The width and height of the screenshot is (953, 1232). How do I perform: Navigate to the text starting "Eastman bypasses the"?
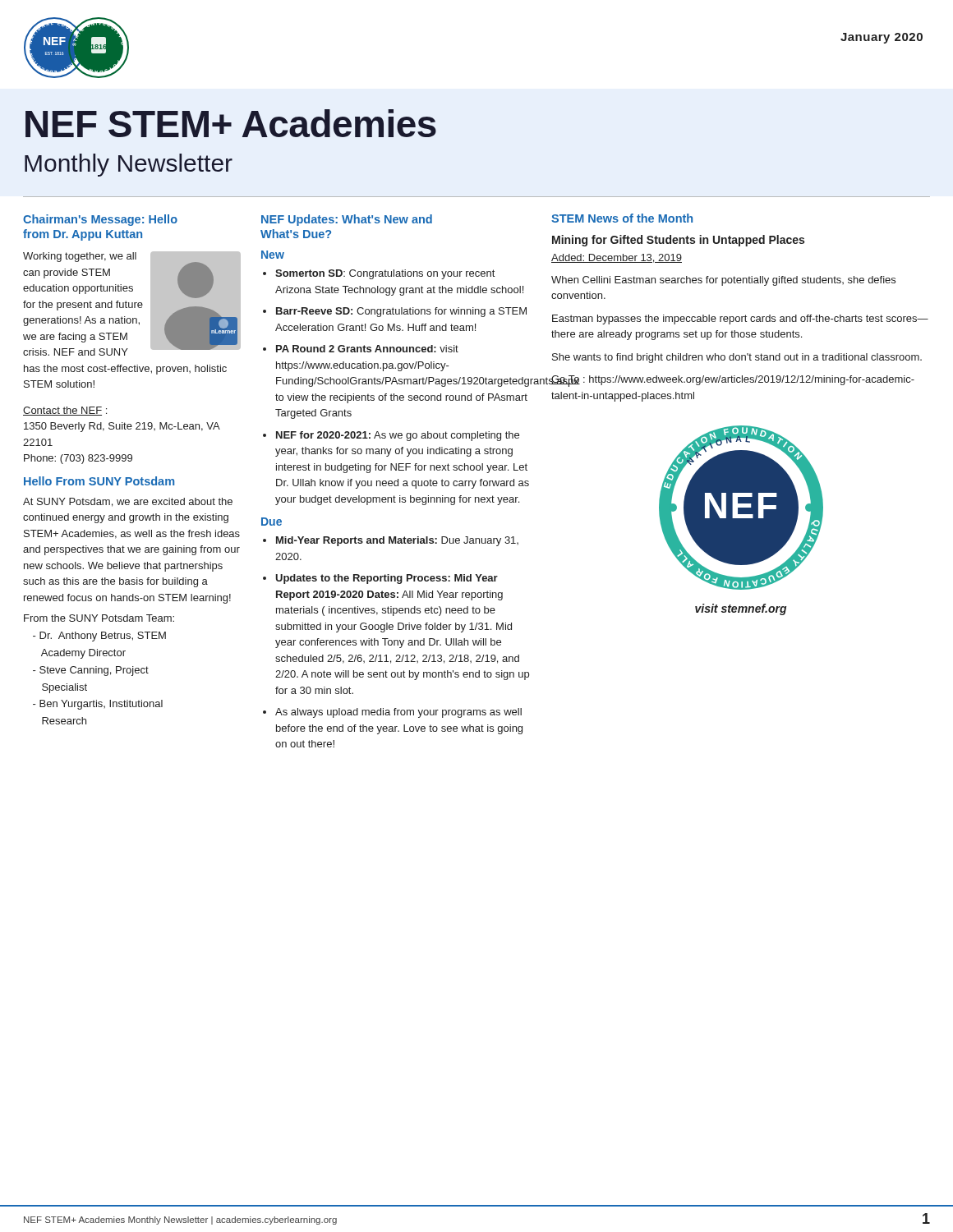(x=740, y=326)
